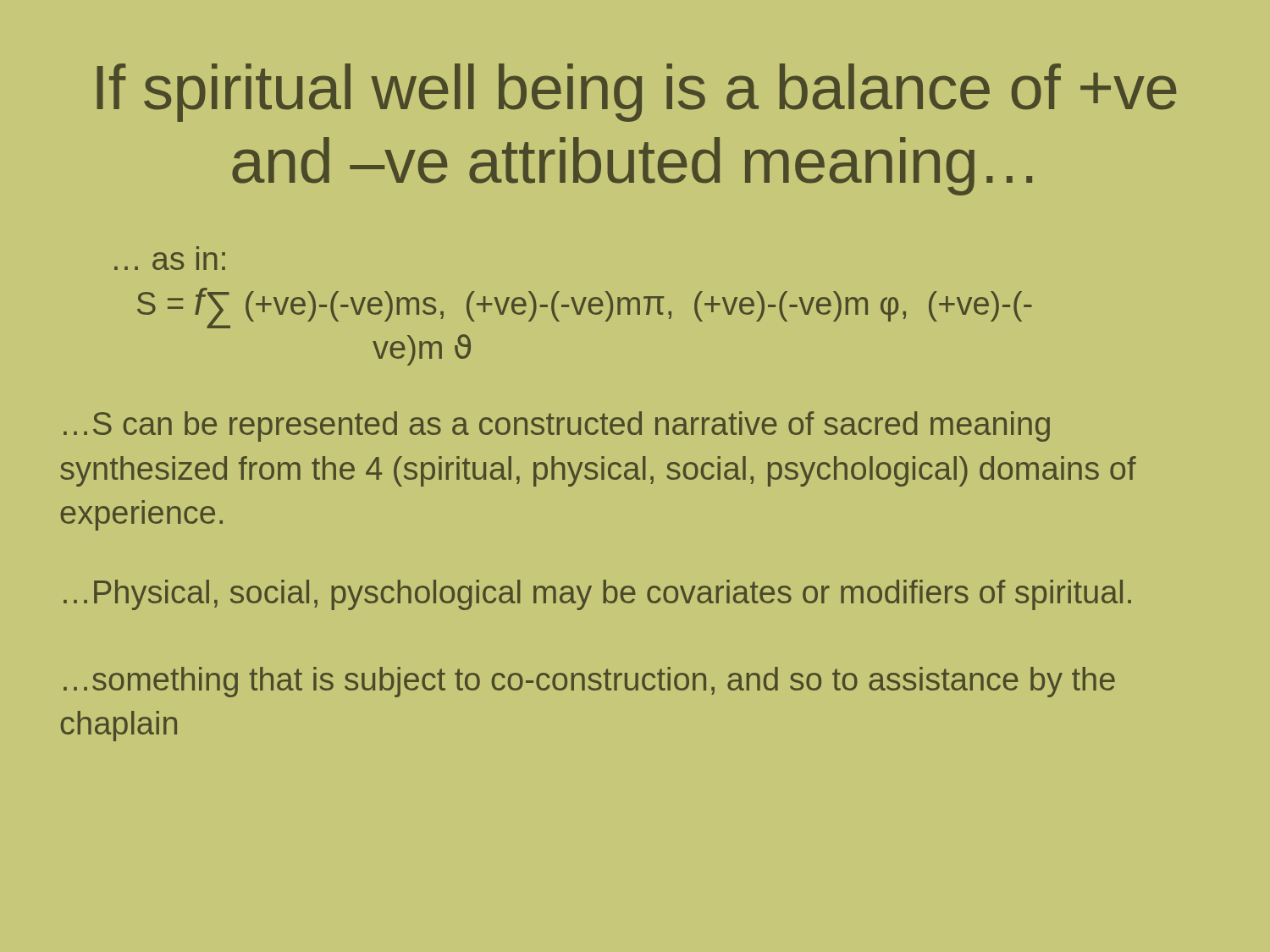Point to the title beginning "If spiritual well"
The height and width of the screenshot is (952, 1270).
tap(635, 125)
